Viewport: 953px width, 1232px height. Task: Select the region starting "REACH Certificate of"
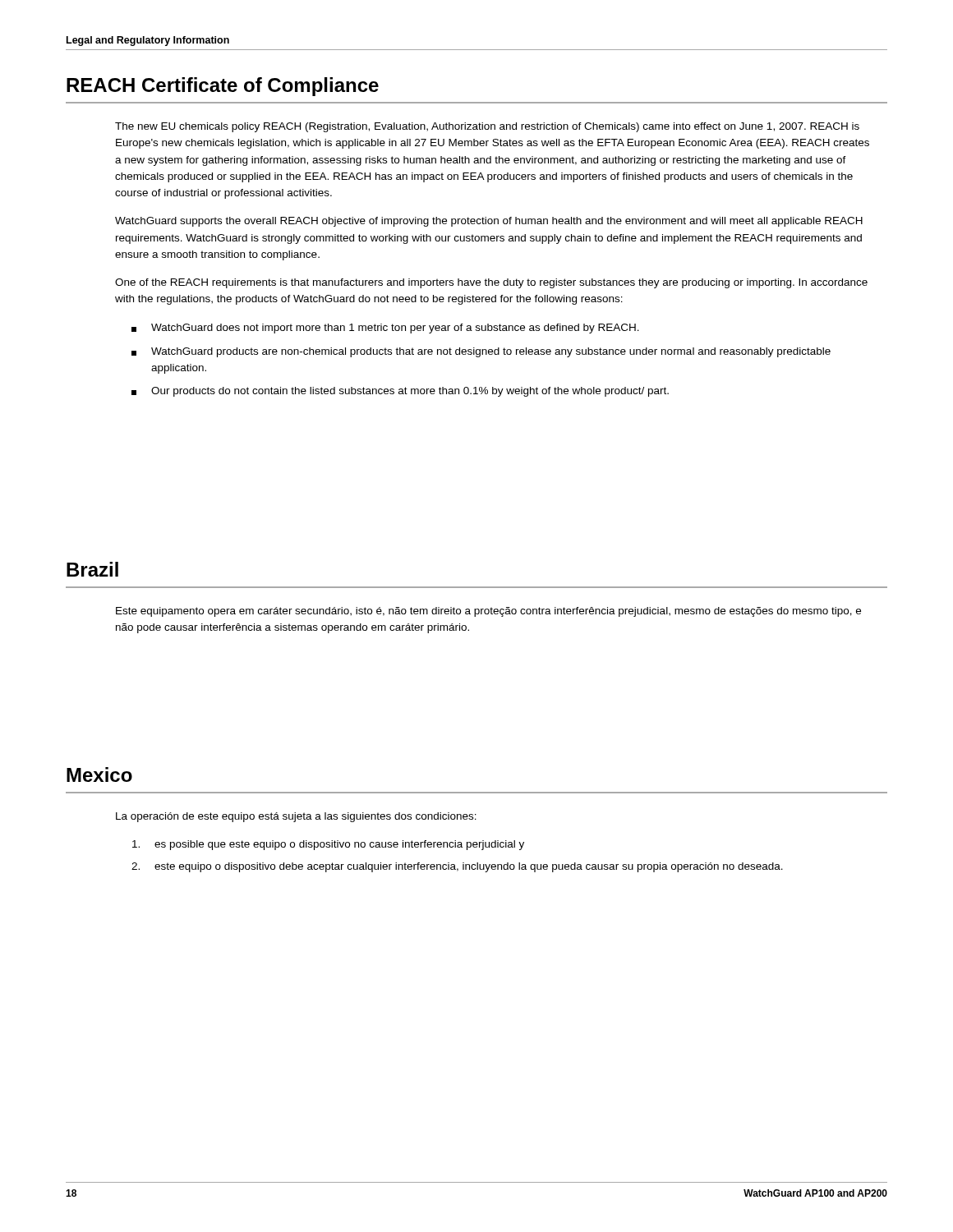pyautogui.click(x=223, y=87)
